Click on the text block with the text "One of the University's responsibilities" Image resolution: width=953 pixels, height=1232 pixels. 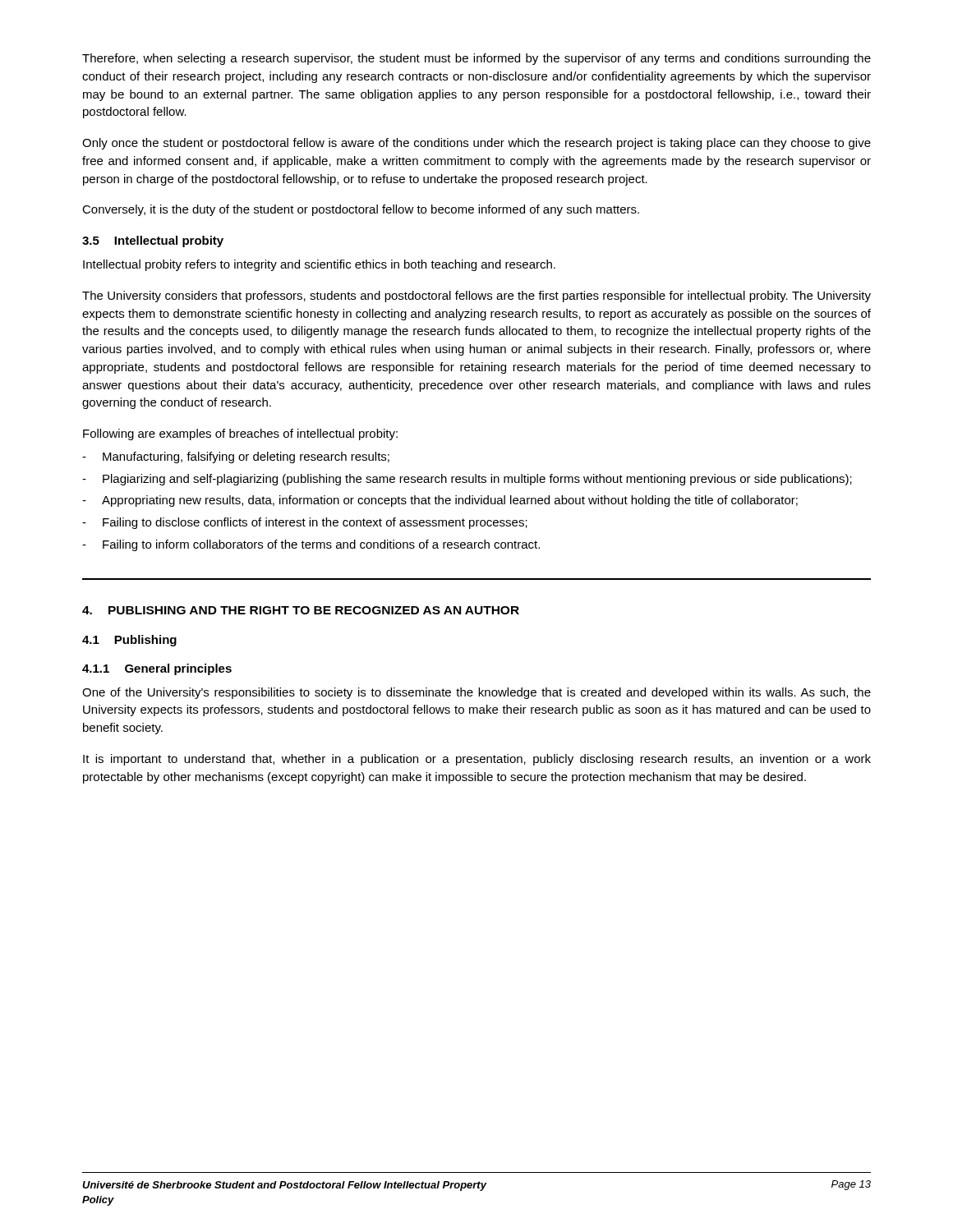(x=476, y=709)
